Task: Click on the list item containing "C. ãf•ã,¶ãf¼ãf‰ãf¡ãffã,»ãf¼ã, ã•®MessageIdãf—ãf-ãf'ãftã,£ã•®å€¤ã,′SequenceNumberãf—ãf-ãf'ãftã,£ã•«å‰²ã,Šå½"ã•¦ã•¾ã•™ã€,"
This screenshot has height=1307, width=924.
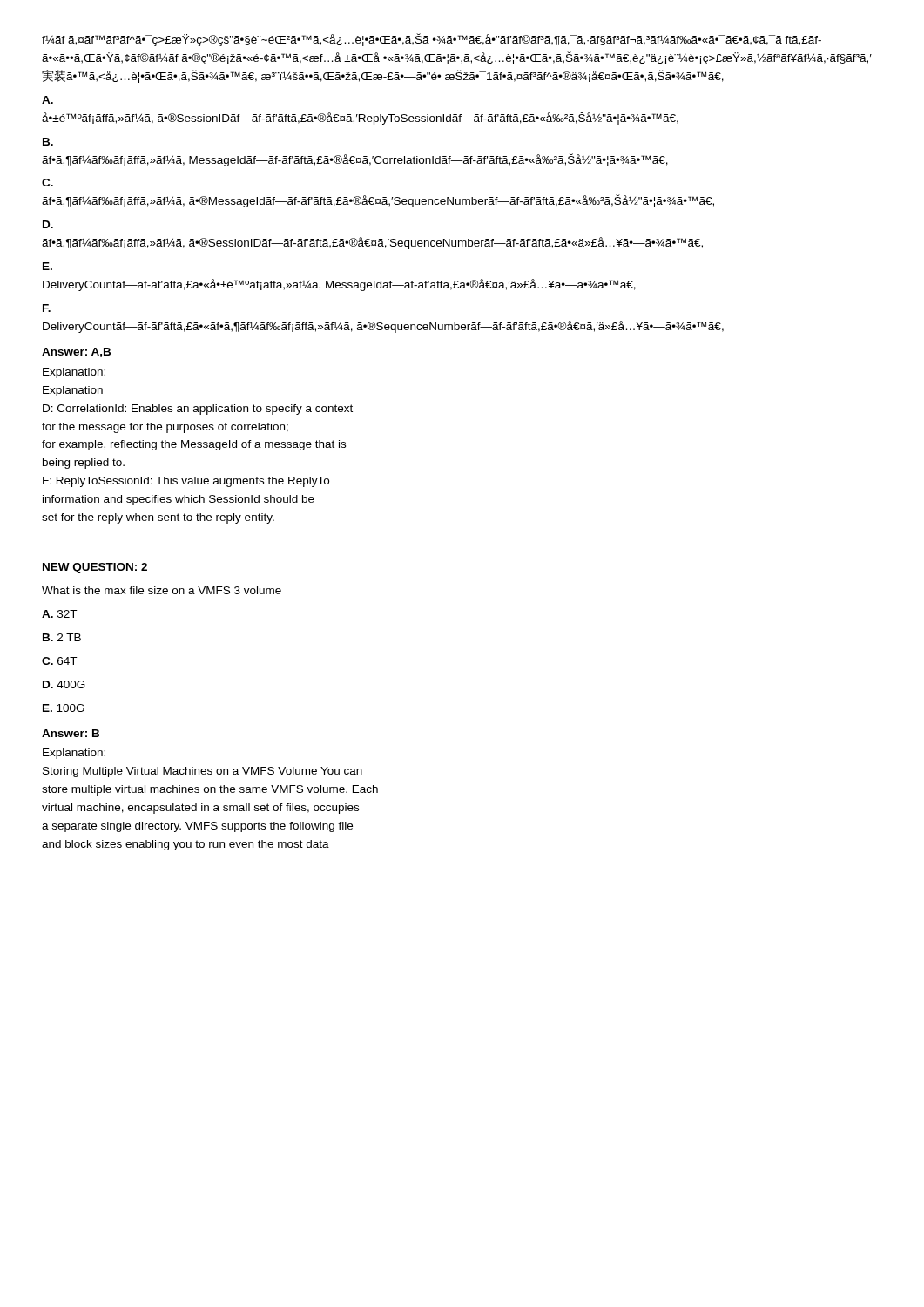Action: click(378, 192)
